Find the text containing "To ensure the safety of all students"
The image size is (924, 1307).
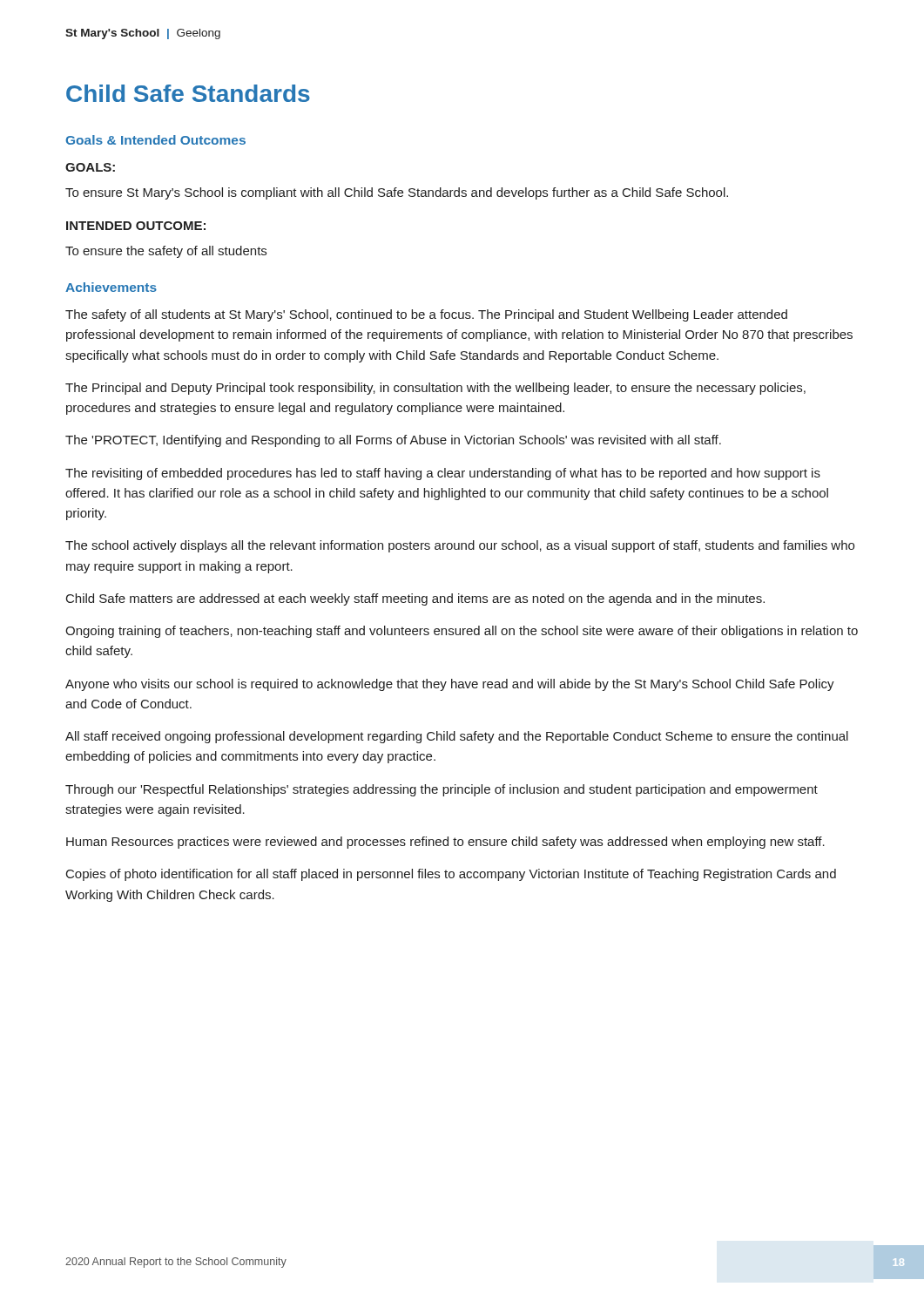pos(166,250)
